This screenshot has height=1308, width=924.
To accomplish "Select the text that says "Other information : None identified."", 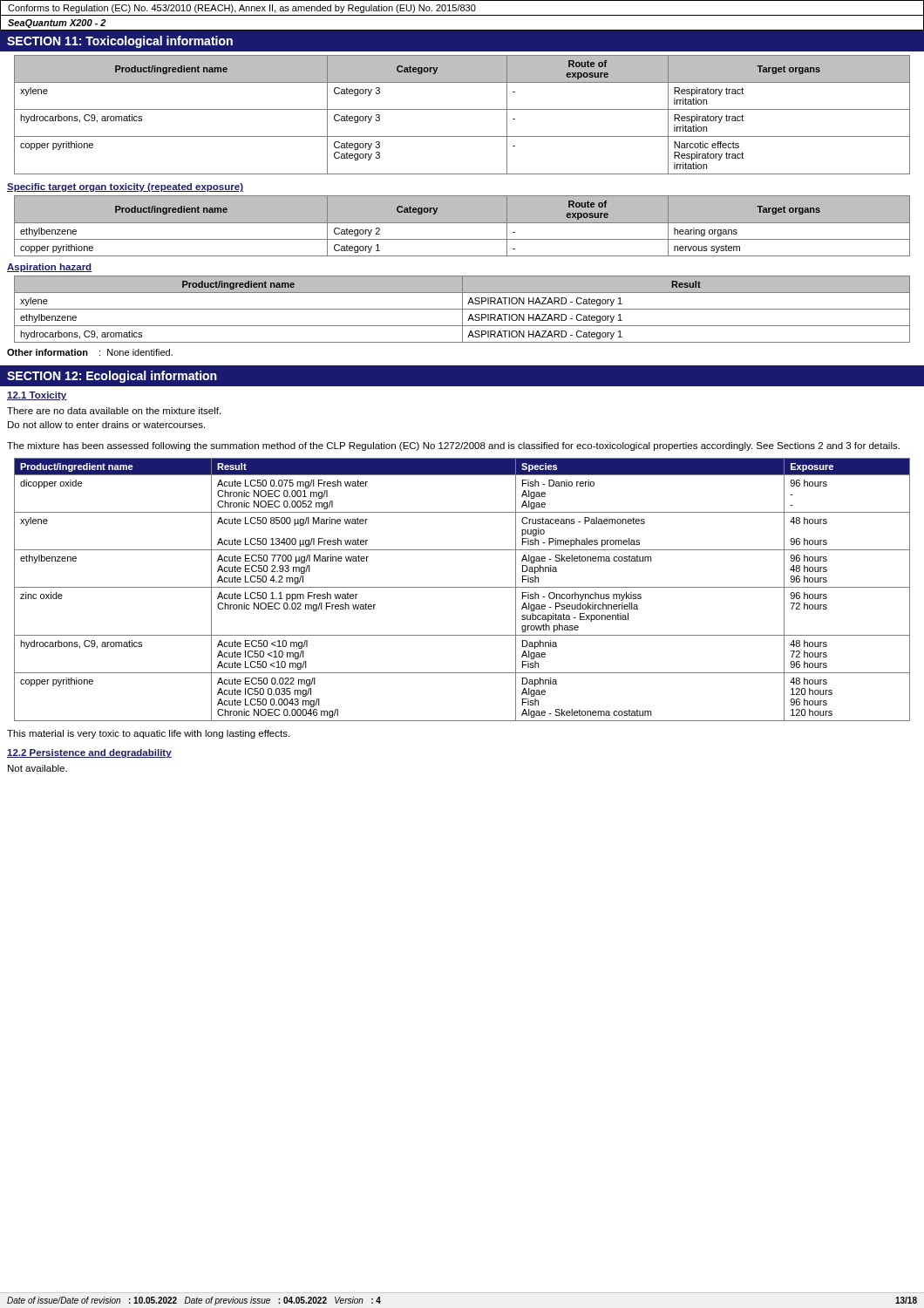I will tap(90, 352).
